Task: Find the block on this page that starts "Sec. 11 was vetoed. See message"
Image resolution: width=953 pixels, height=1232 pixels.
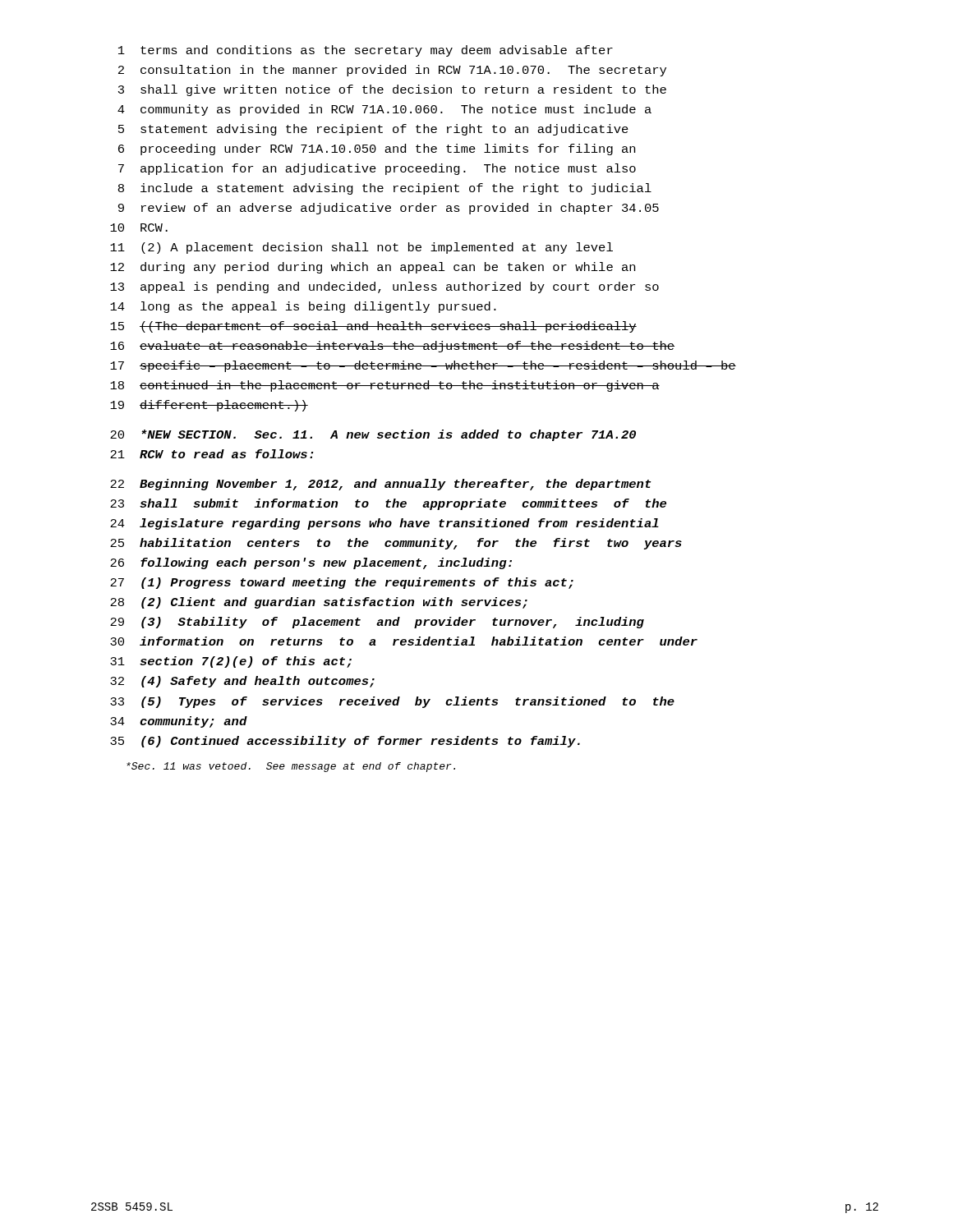Action: [292, 766]
